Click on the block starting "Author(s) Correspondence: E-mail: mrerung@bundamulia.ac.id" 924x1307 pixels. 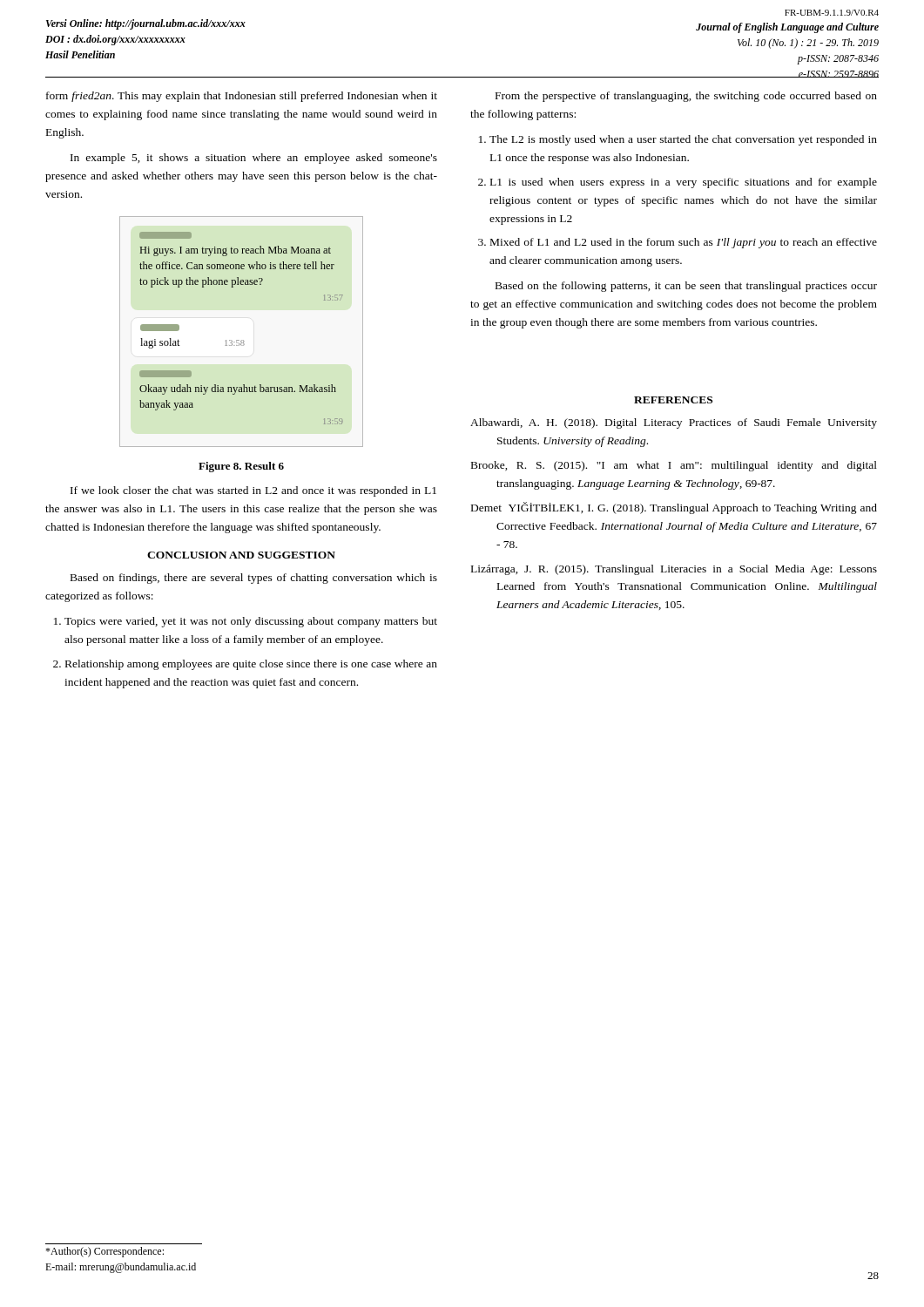point(121,1259)
